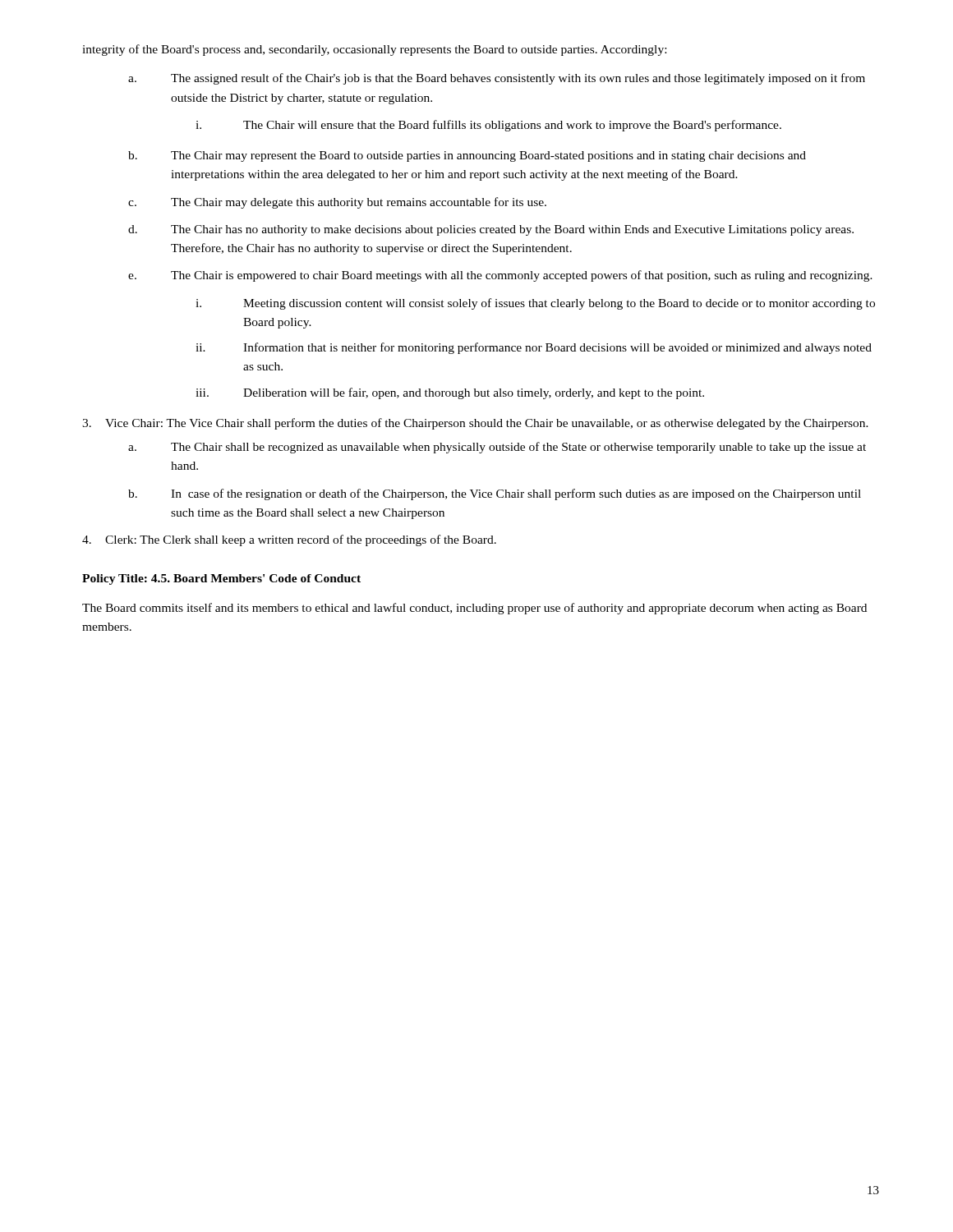
Task: Locate the list item containing "b. The Chair may represent"
Action: coord(504,164)
